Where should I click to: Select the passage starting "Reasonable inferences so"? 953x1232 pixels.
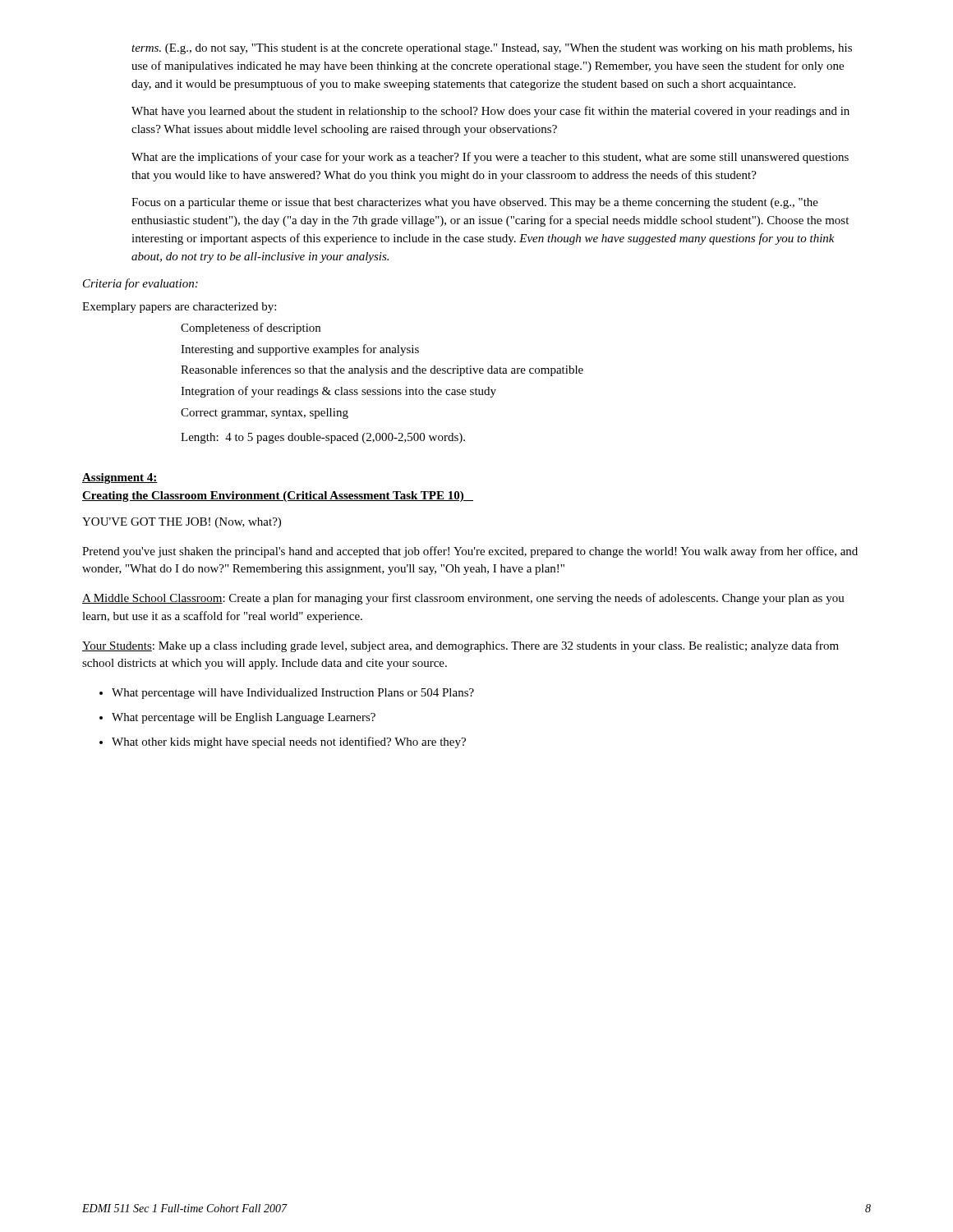(x=526, y=371)
